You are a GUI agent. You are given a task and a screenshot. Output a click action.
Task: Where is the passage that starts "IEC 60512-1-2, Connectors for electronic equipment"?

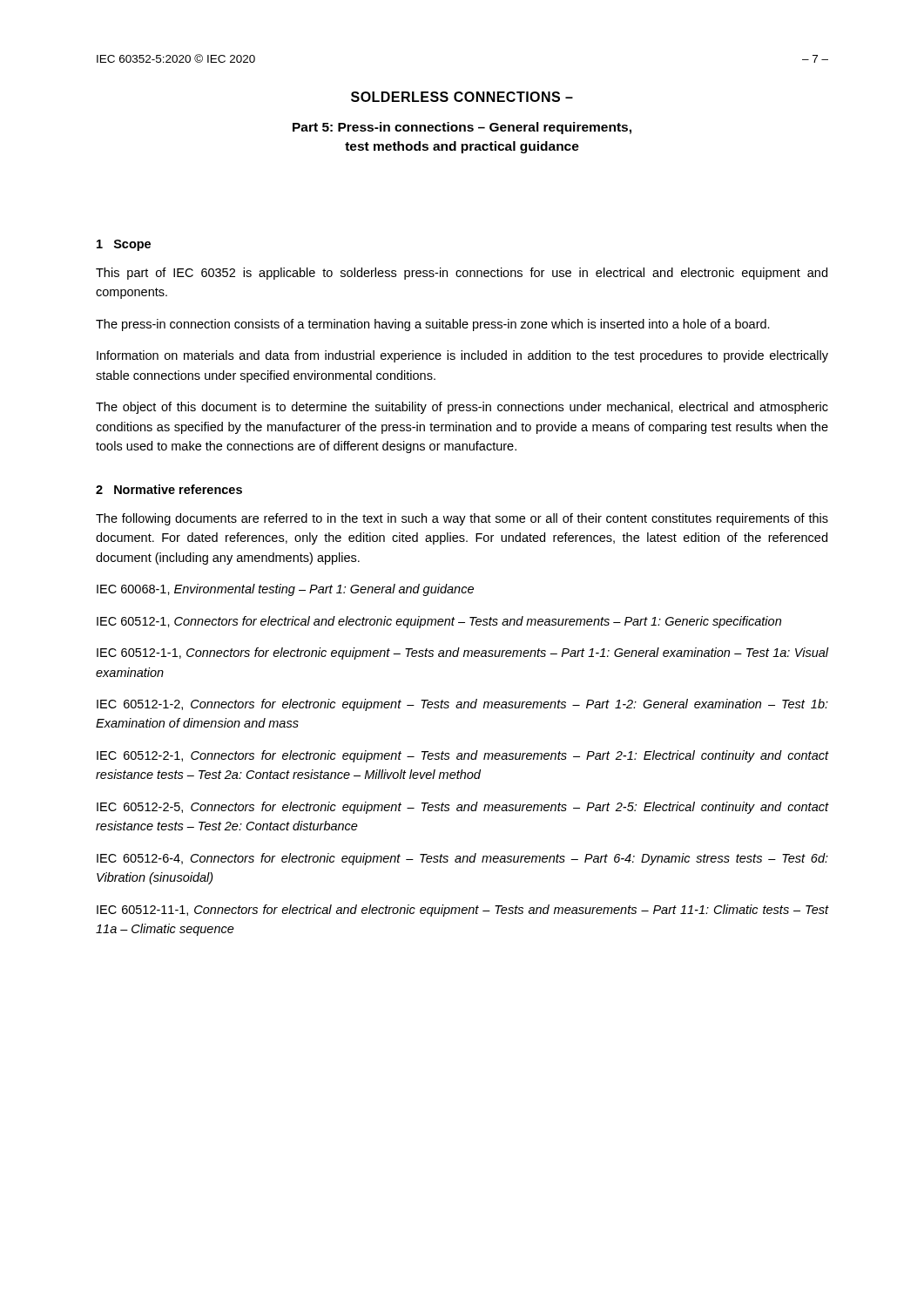[x=462, y=714]
